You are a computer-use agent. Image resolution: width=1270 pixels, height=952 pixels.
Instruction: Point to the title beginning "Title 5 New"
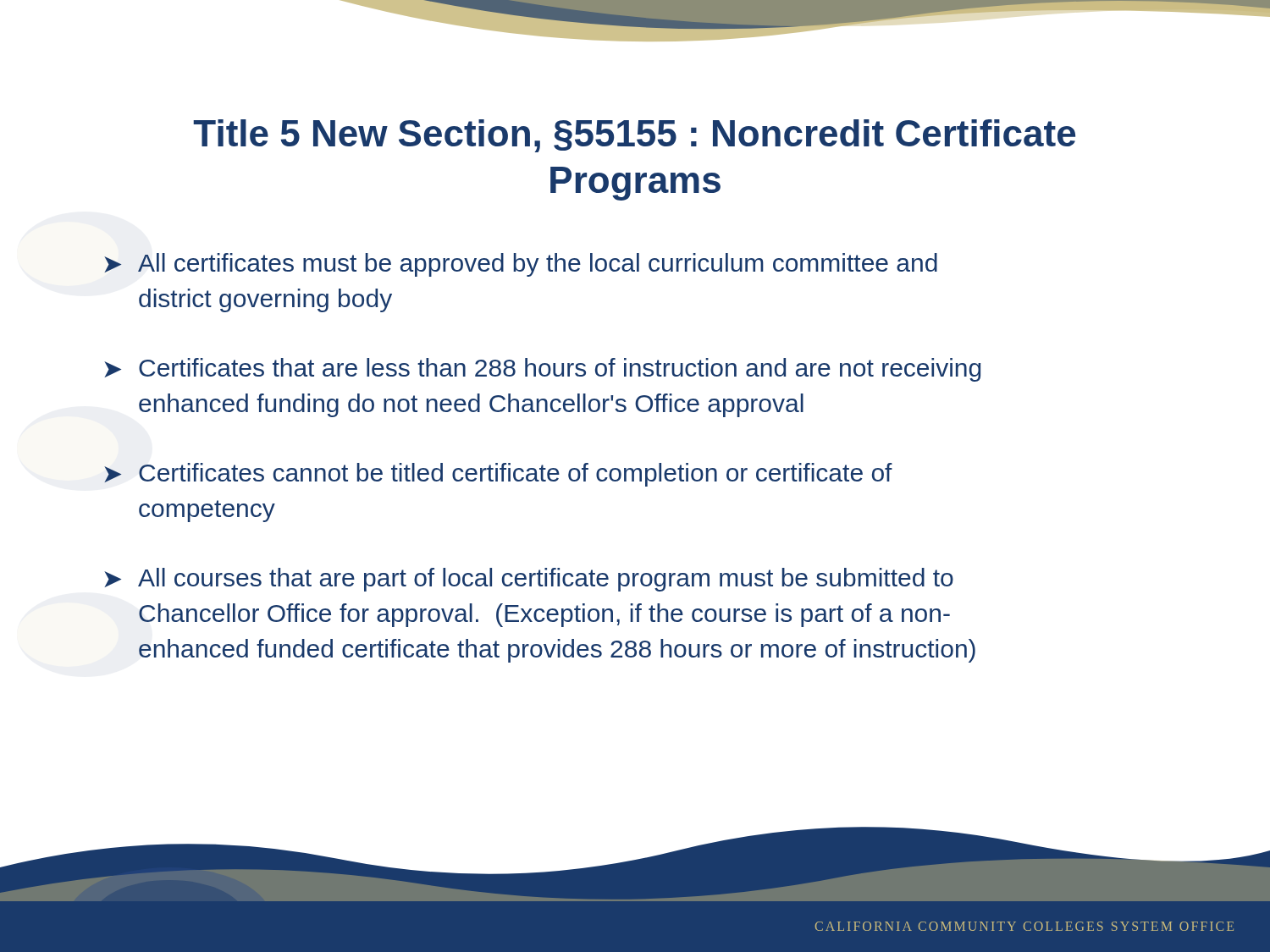tap(635, 157)
